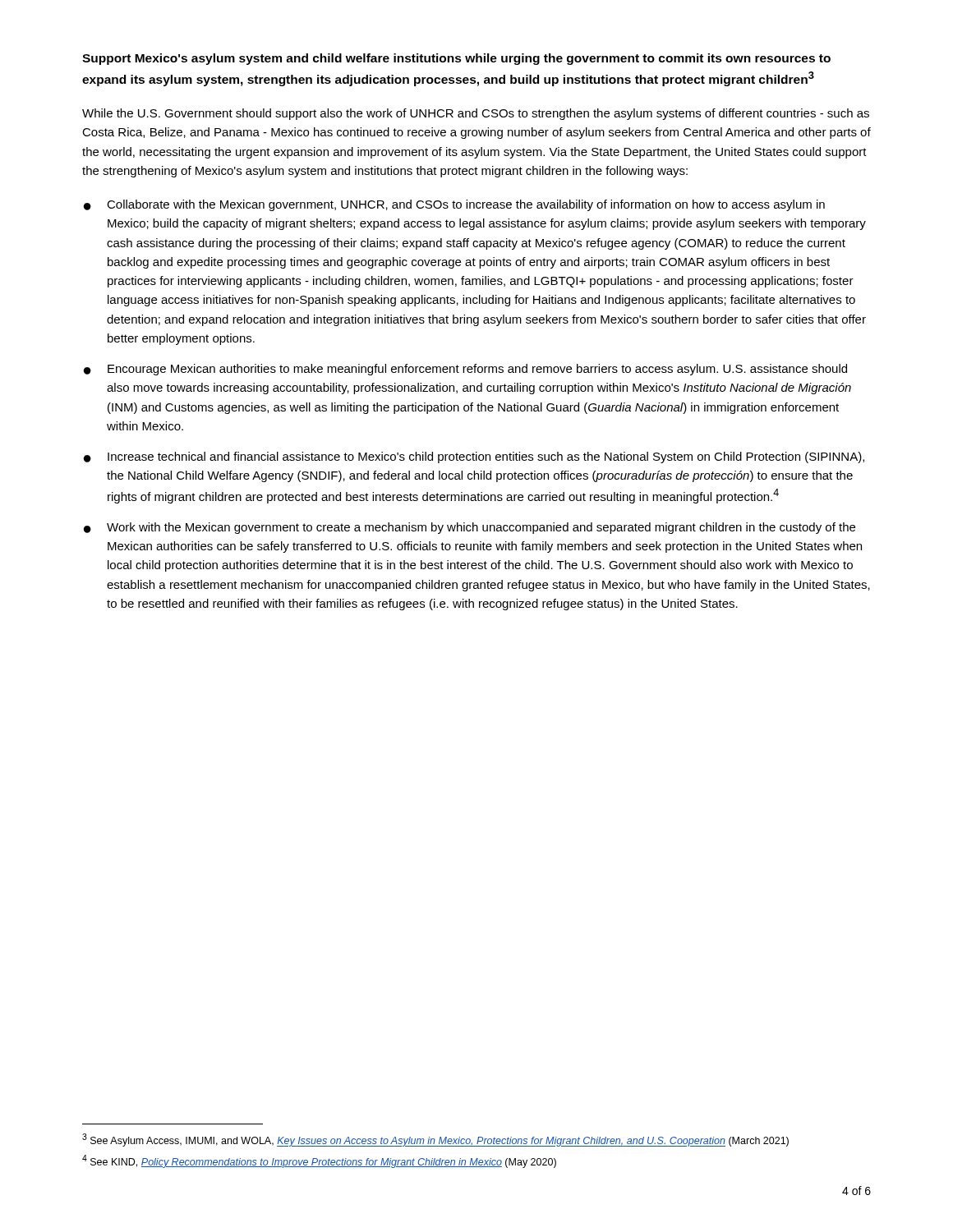Select the block starting "● Encourage Mexican authorities"
The image size is (953, 1232).
point(476,397)
